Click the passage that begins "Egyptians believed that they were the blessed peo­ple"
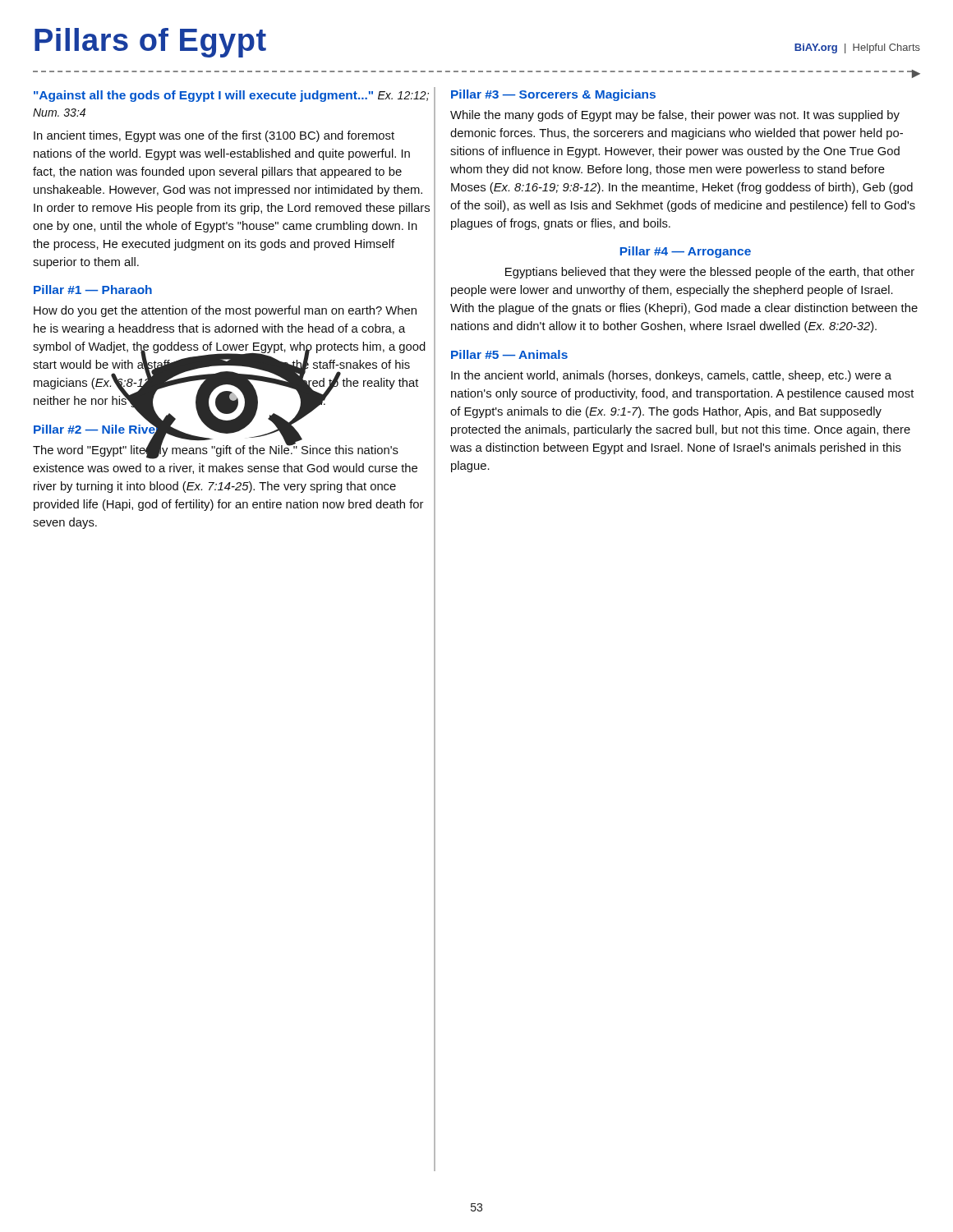Viewport: 953px width, 1232px height. click(x=684, y=299)
